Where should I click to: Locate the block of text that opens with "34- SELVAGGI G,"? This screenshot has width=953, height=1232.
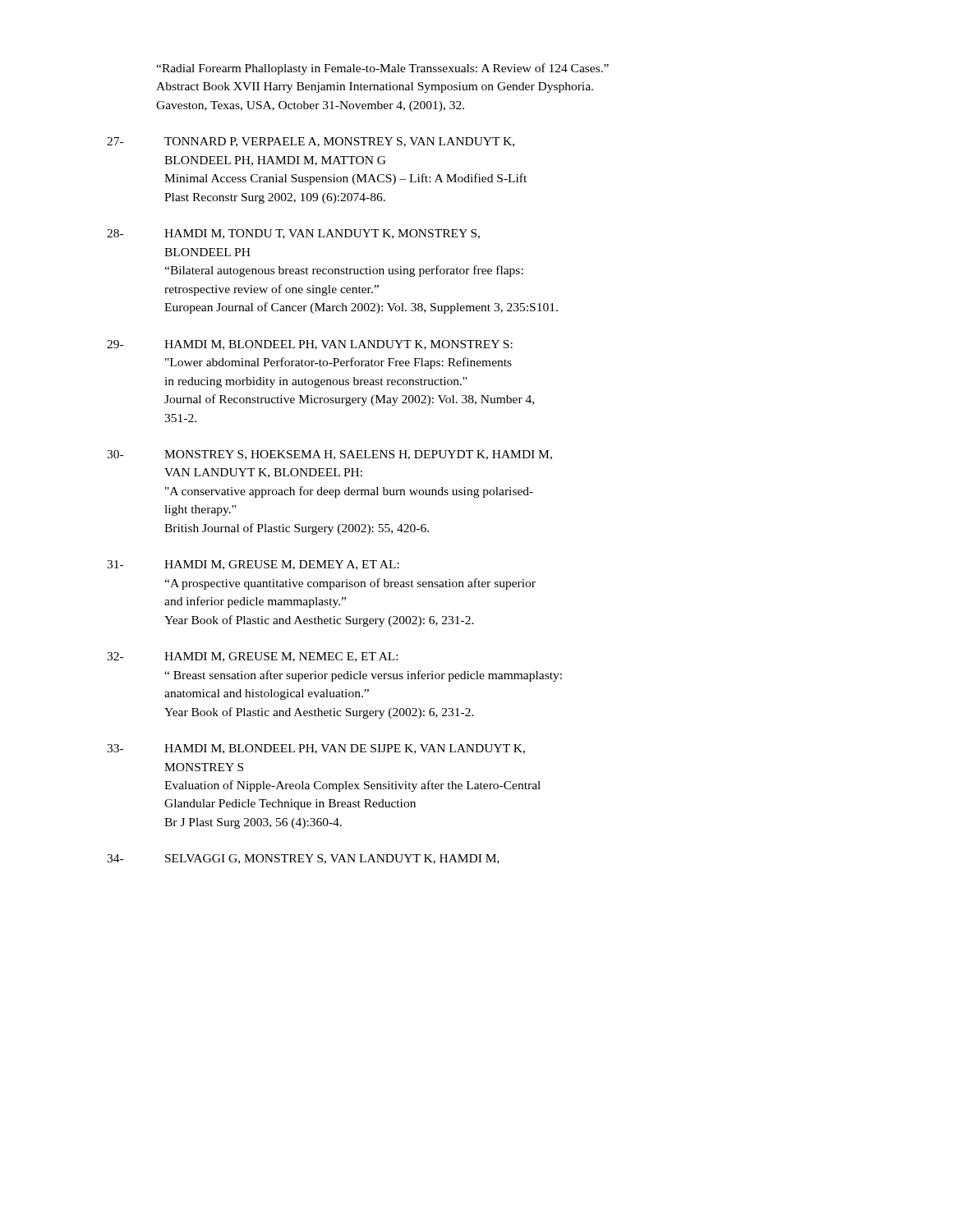[489, 859]
